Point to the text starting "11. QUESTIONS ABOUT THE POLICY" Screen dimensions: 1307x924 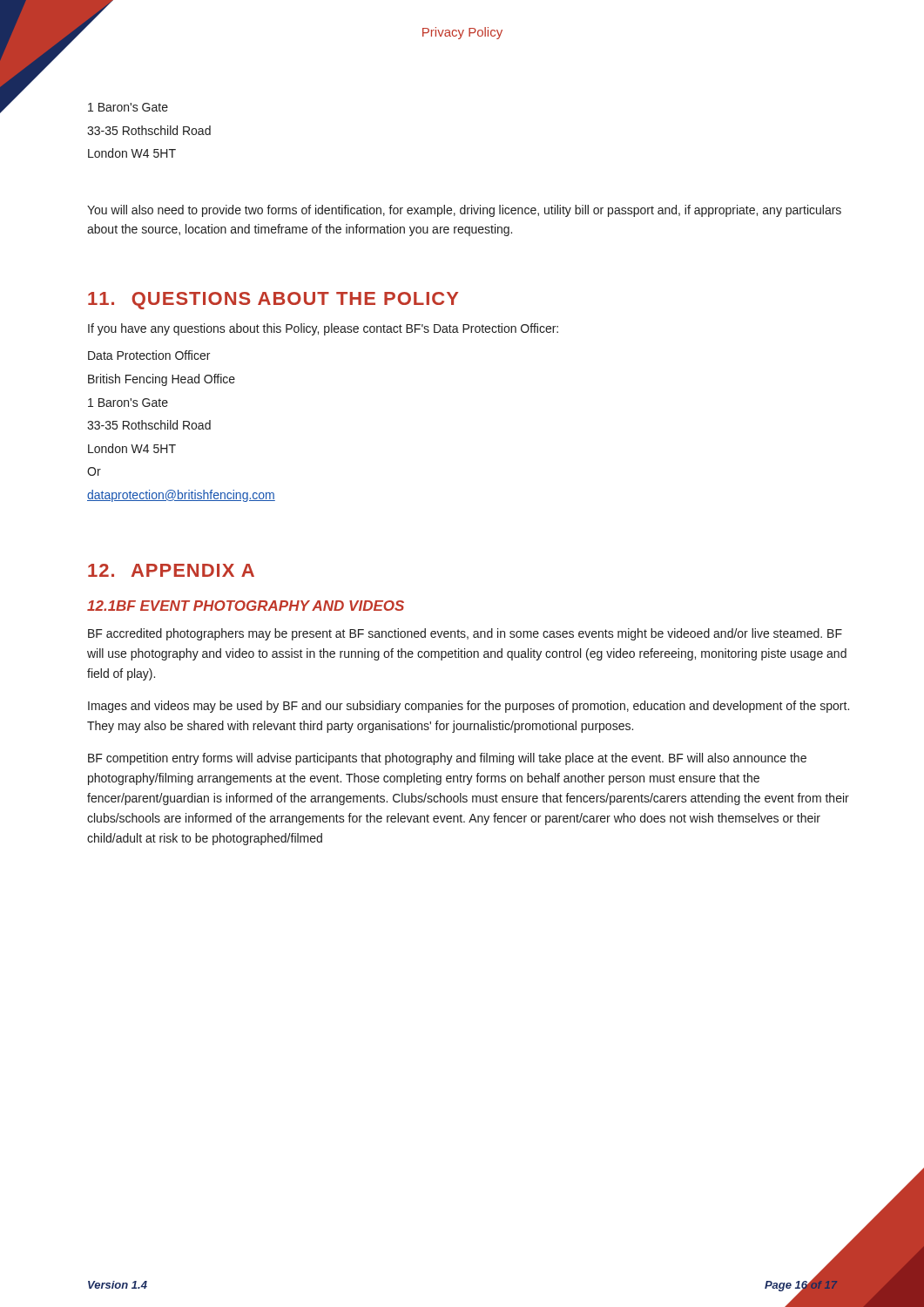click(x=273, y=298)
